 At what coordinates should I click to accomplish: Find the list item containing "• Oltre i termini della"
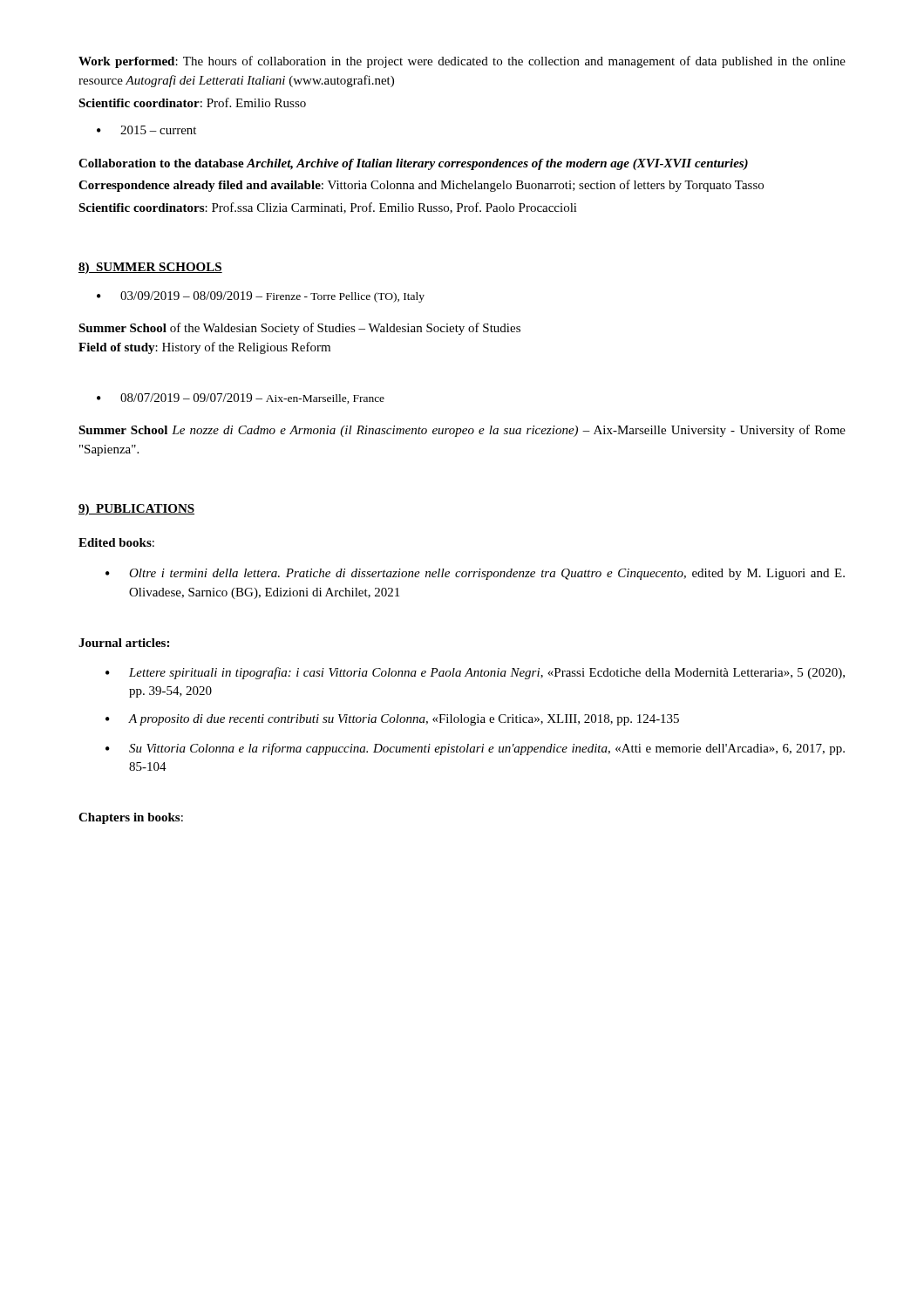[x=475, y=583]
